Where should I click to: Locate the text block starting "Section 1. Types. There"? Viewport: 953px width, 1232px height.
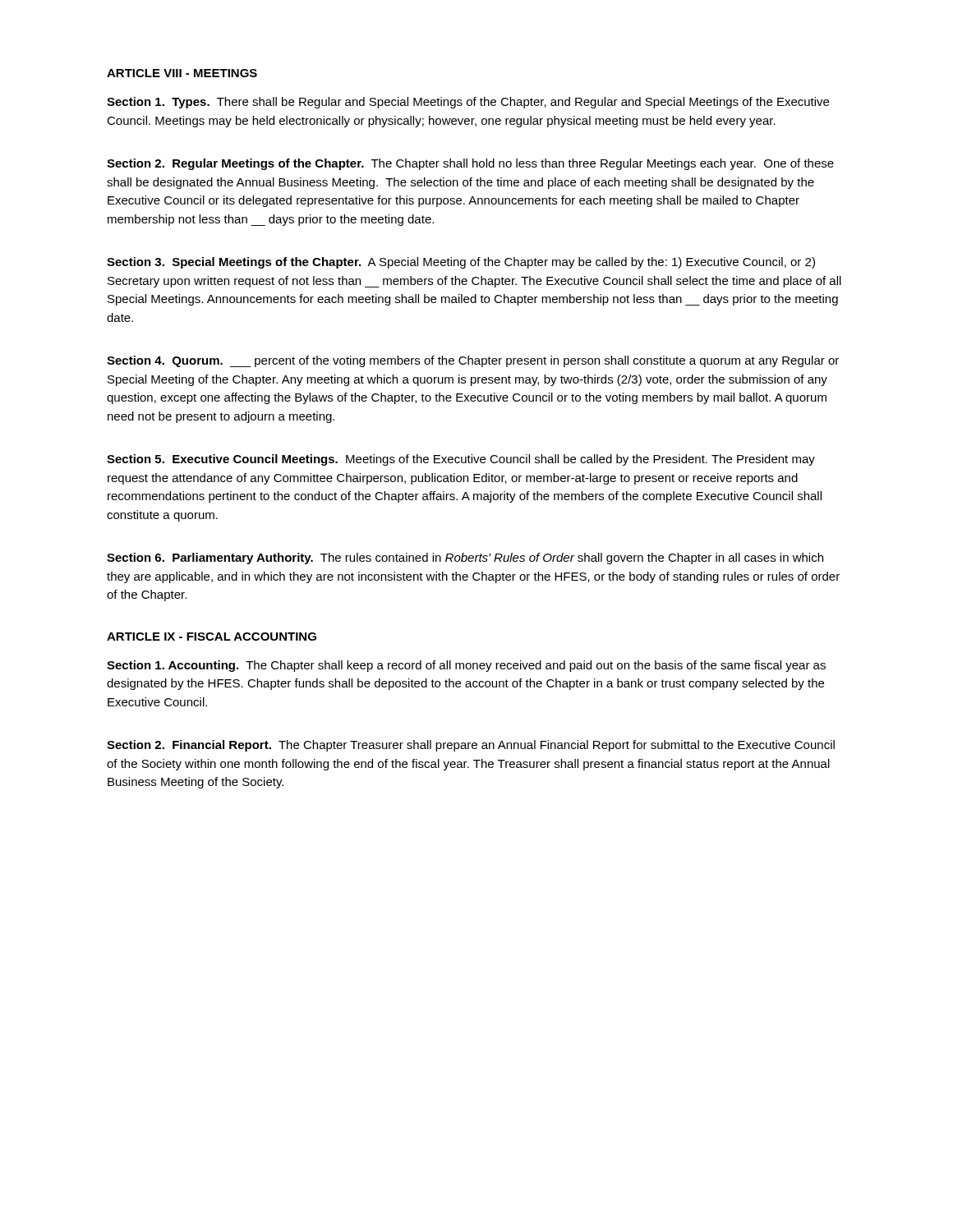pyautogui.click(x=468, y=111)
